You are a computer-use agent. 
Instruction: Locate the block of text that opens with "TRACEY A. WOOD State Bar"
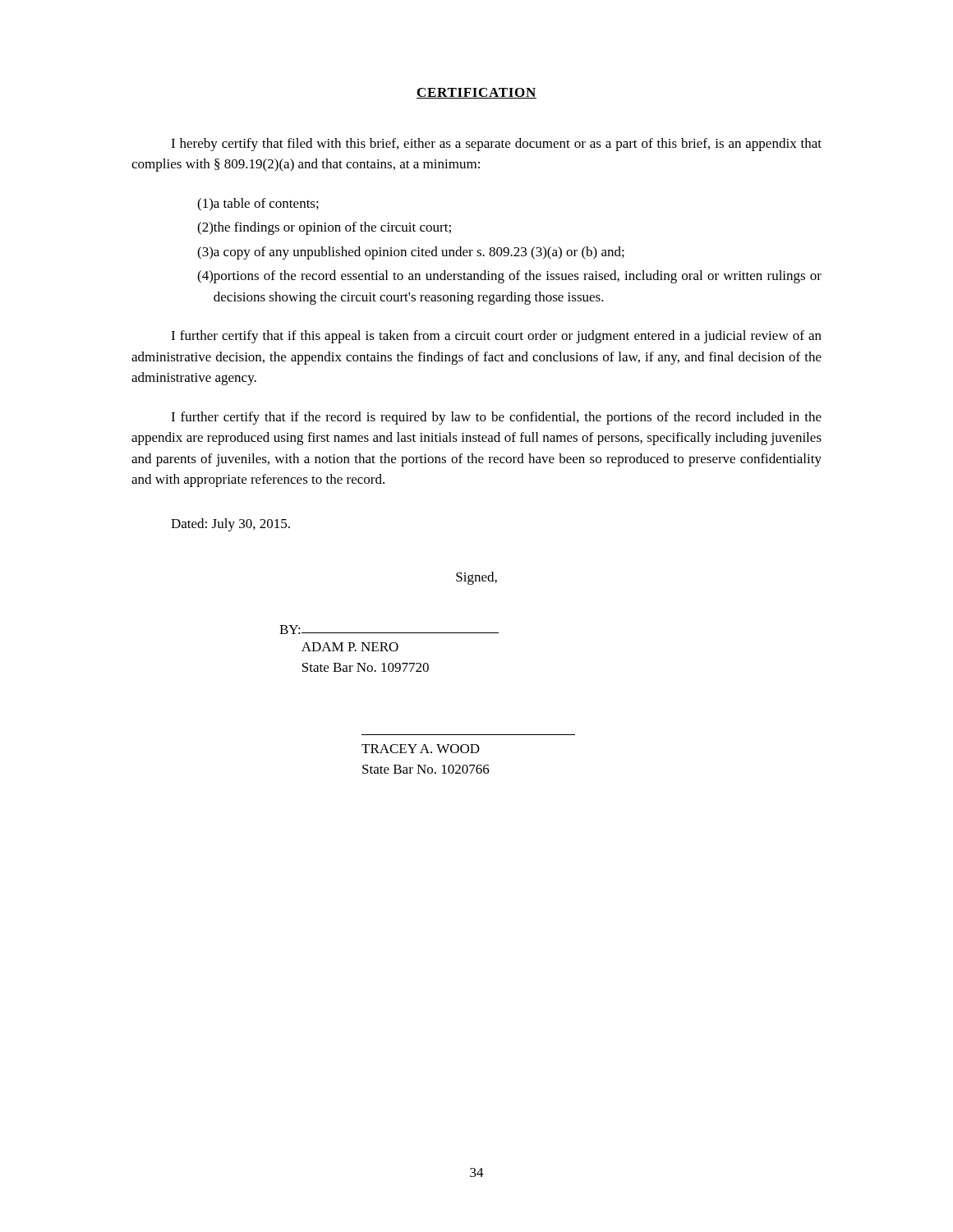coord(421,749)
